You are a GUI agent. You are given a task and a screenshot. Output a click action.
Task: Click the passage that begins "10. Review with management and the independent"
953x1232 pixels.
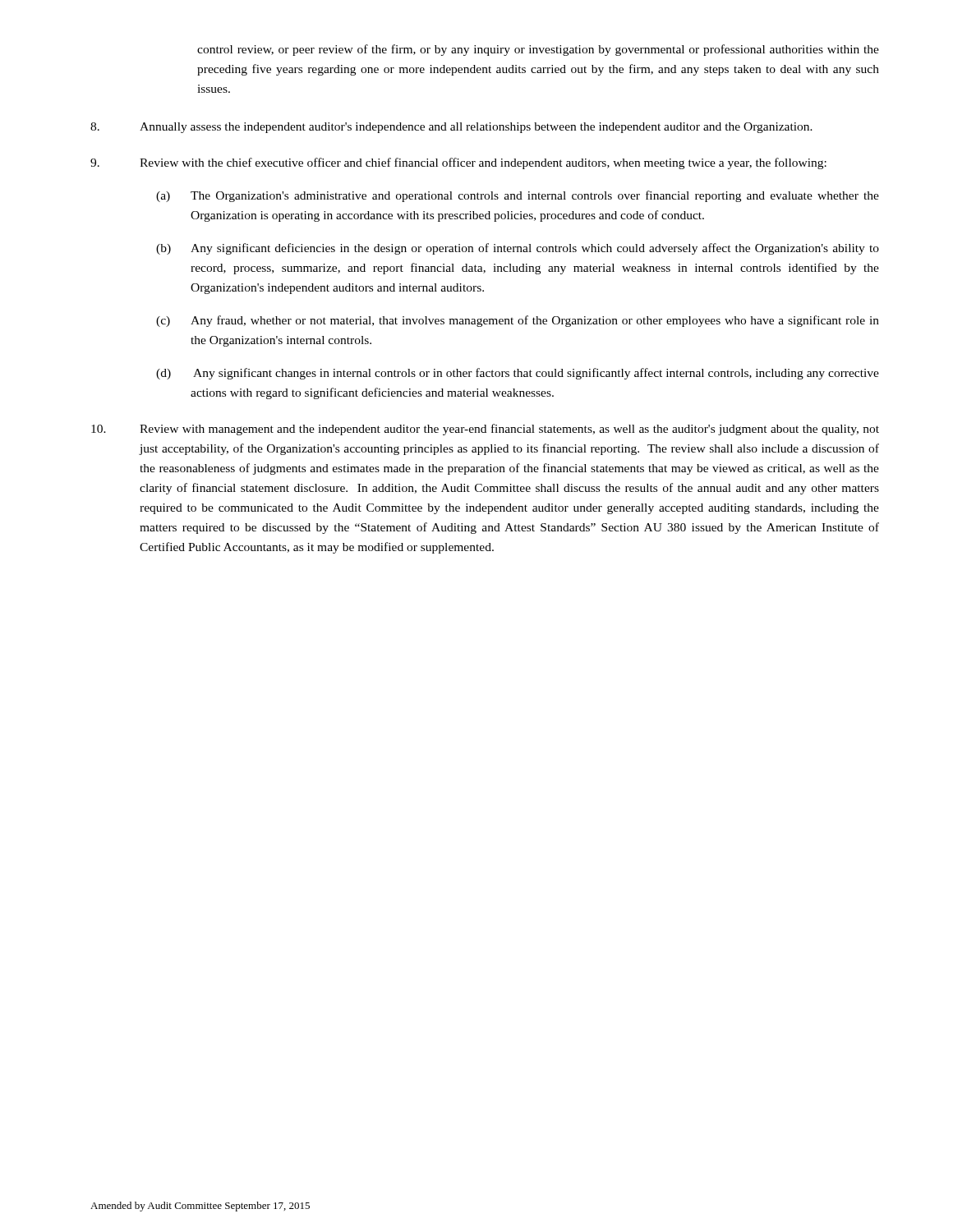click(485, 488)
